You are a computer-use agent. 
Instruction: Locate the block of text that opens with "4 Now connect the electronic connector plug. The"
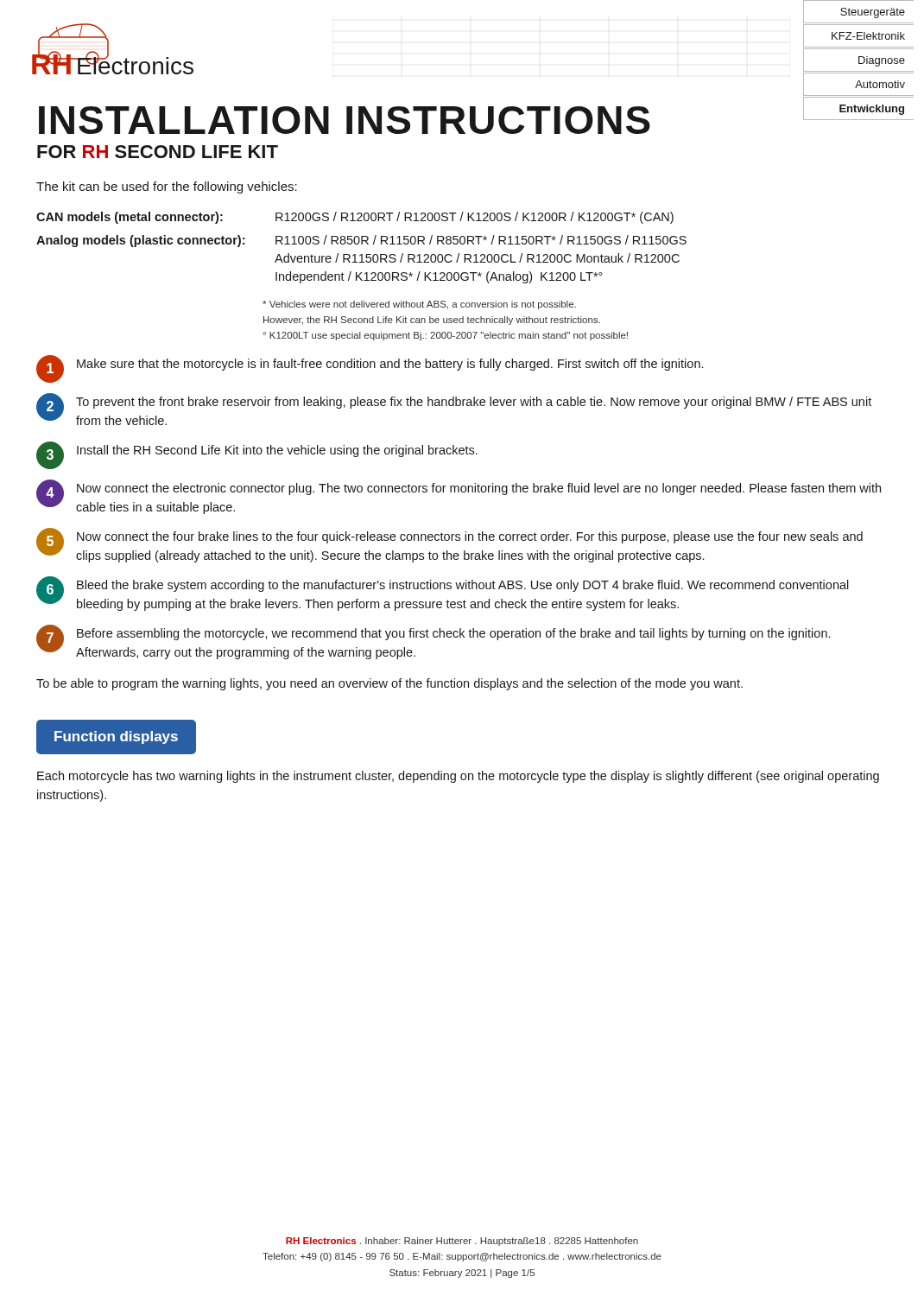(462, 498)
